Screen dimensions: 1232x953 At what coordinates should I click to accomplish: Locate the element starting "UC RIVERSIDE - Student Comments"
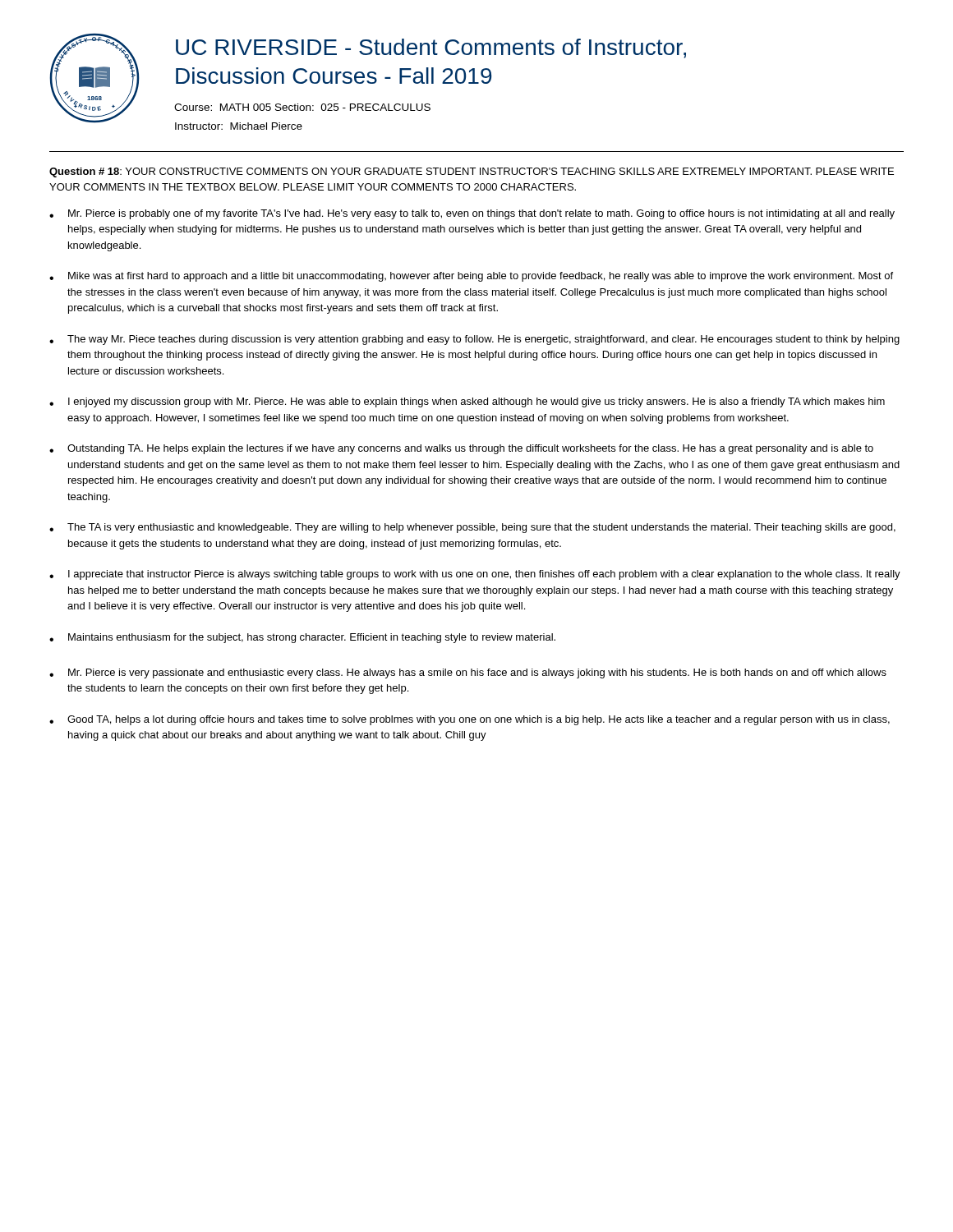[431, 62]
